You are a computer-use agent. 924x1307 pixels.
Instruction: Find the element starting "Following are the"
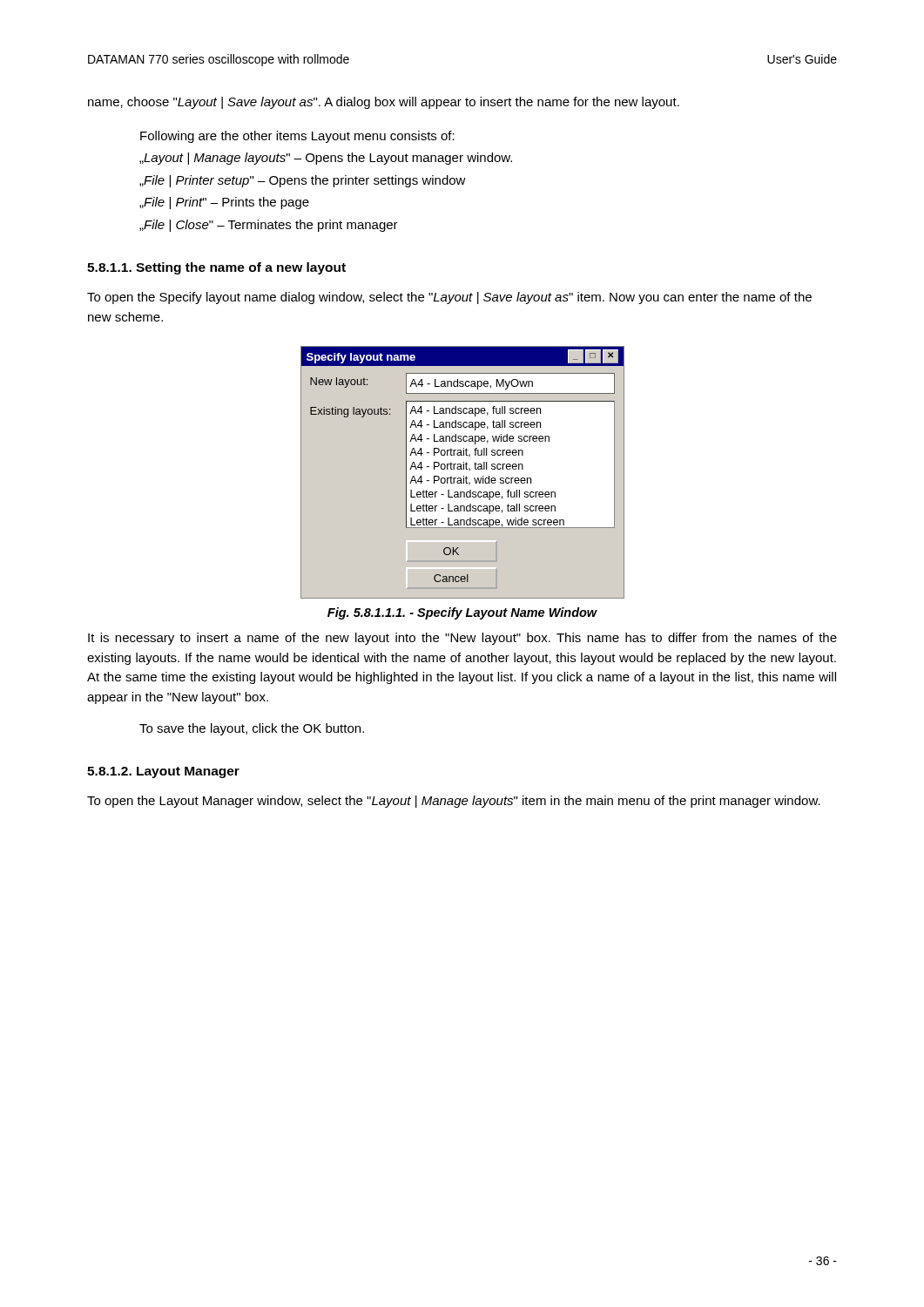coord(326,180)
